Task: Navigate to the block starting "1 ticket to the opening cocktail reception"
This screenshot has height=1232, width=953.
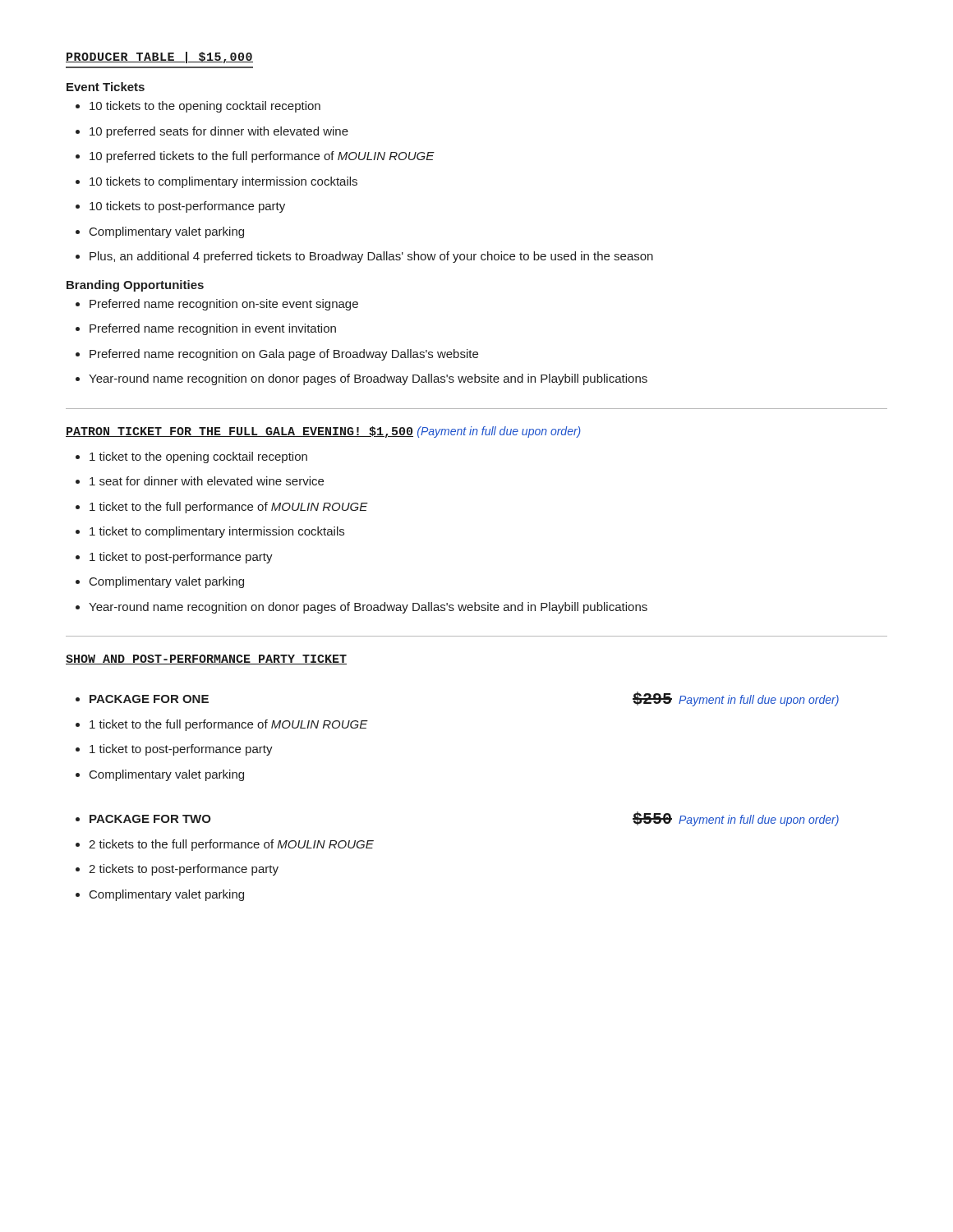Action: [x=191, y=457]
